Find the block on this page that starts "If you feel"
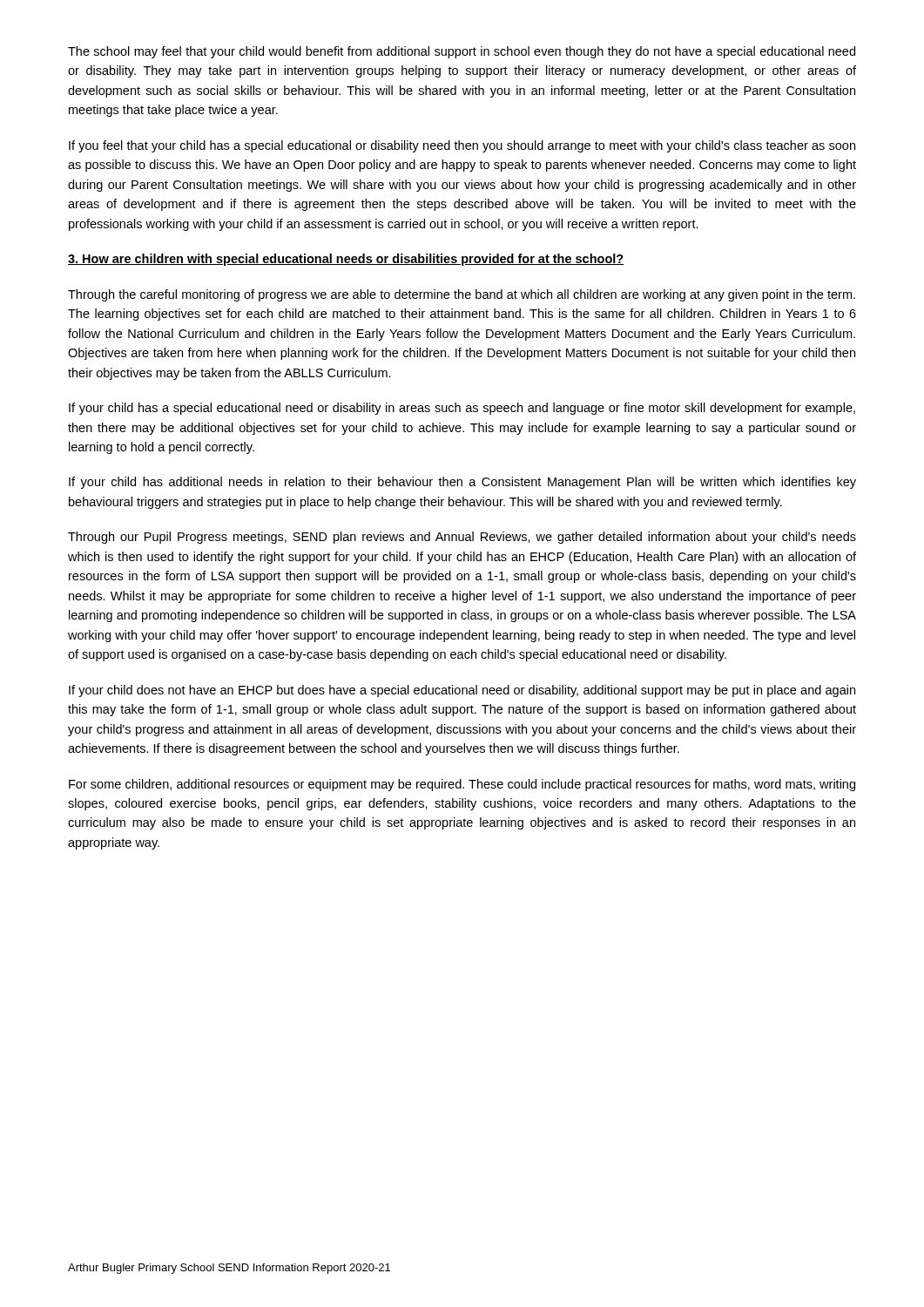Image resolution: width=924 pixels, height=1307 pixels. (x=462, y=185)
